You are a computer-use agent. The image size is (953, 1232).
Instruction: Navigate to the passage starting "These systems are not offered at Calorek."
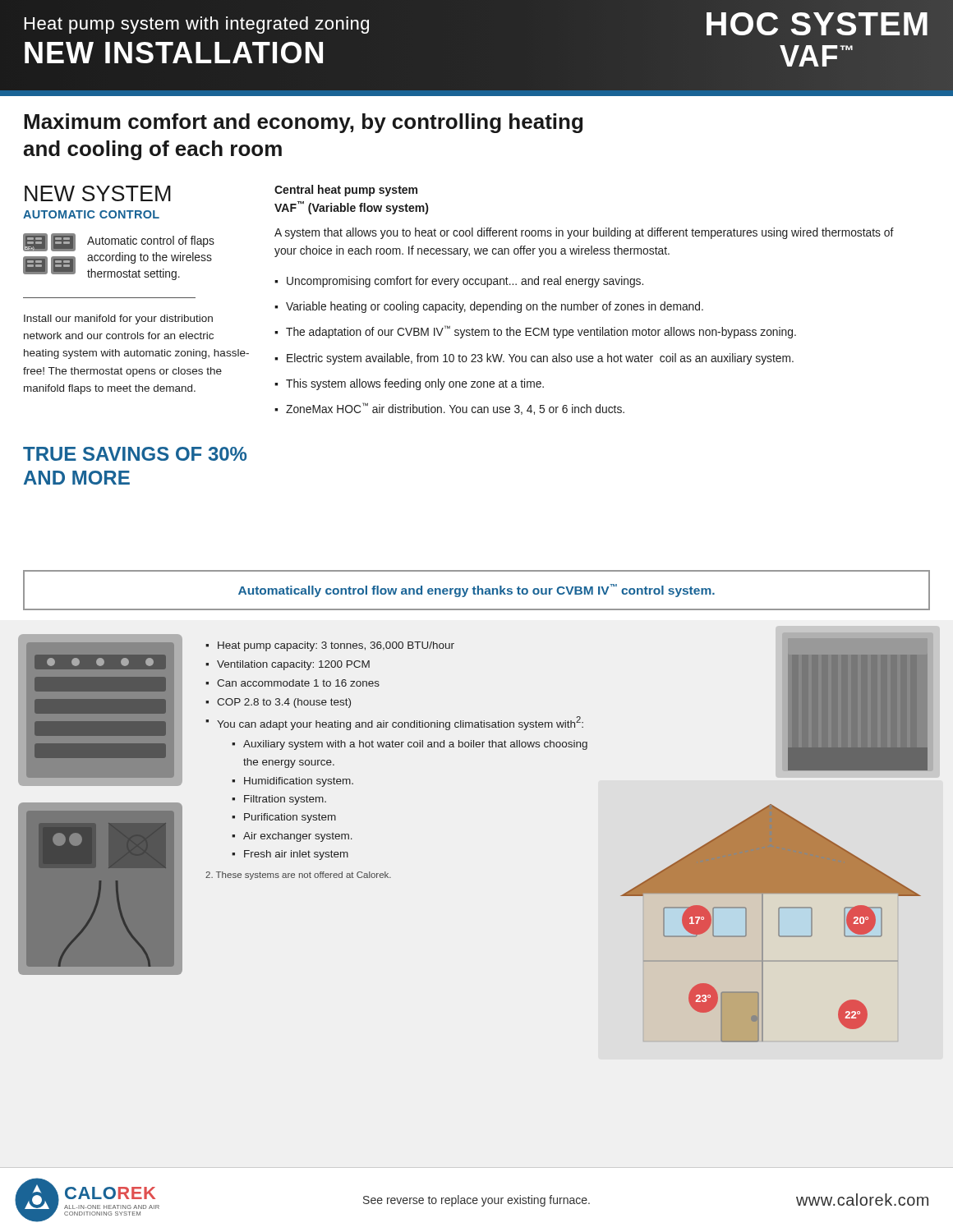click(298, 875)
